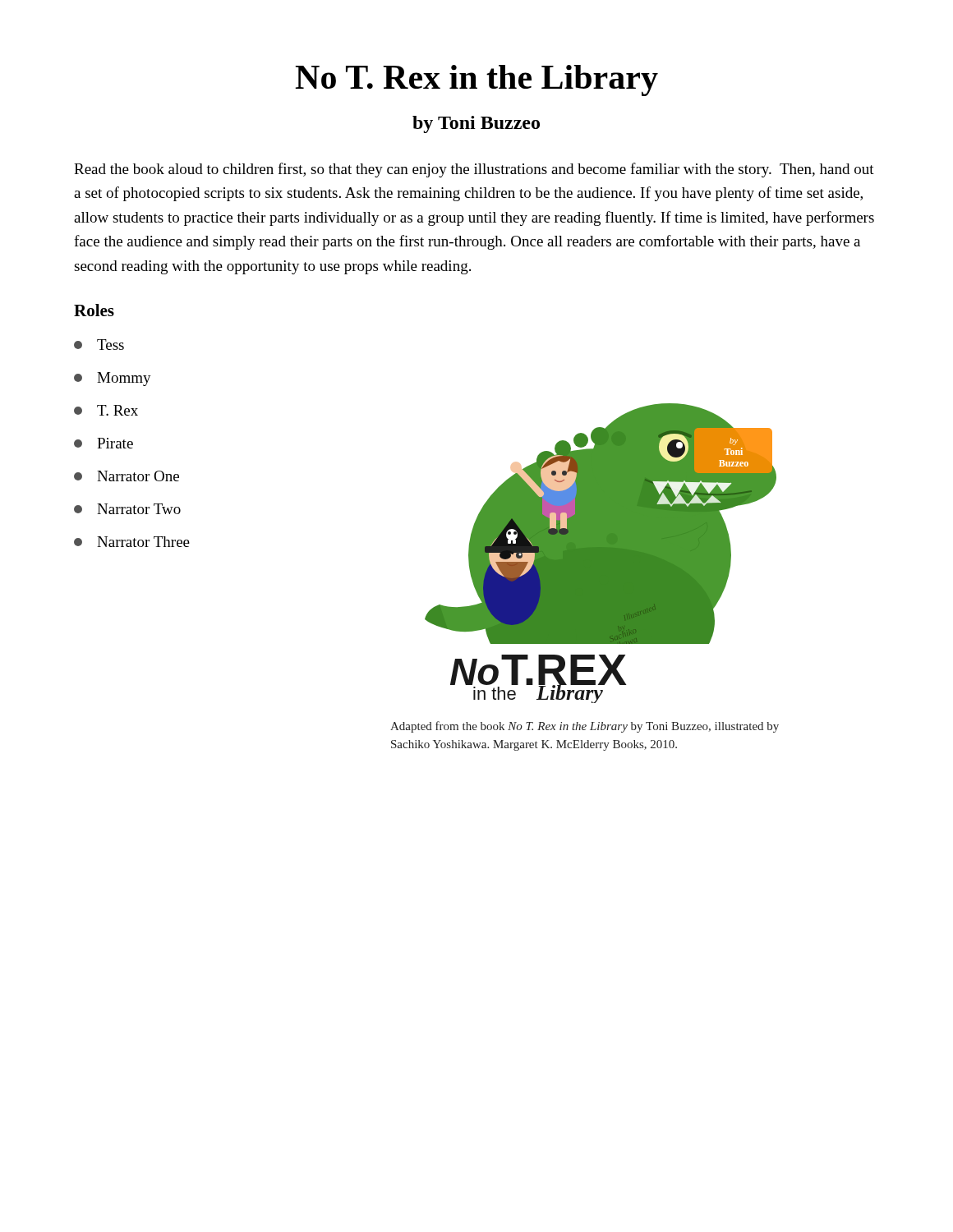Navigate to the block starting "Narrator Three"

132,542
